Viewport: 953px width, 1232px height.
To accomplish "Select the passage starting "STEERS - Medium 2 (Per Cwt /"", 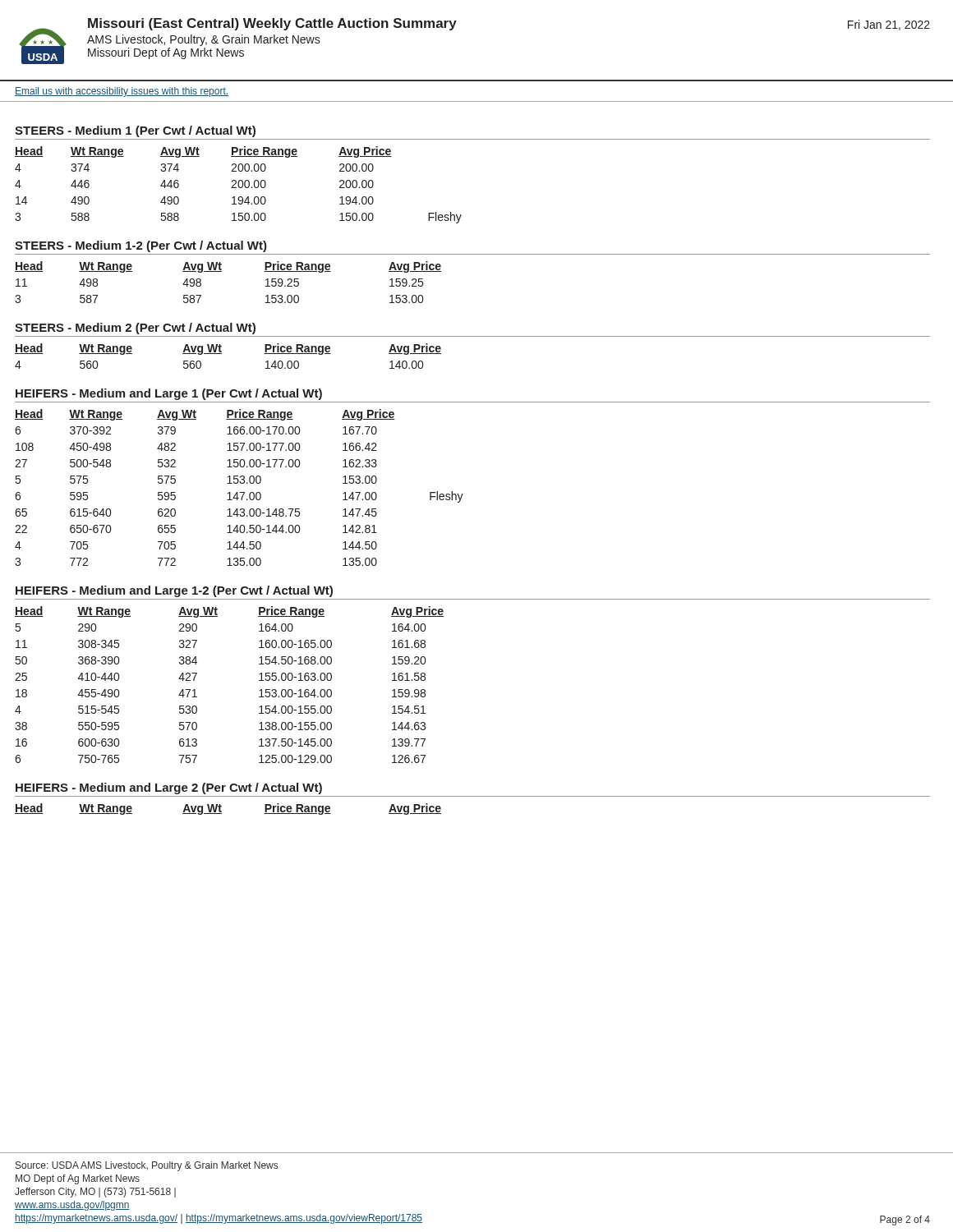I will point(135,327).
